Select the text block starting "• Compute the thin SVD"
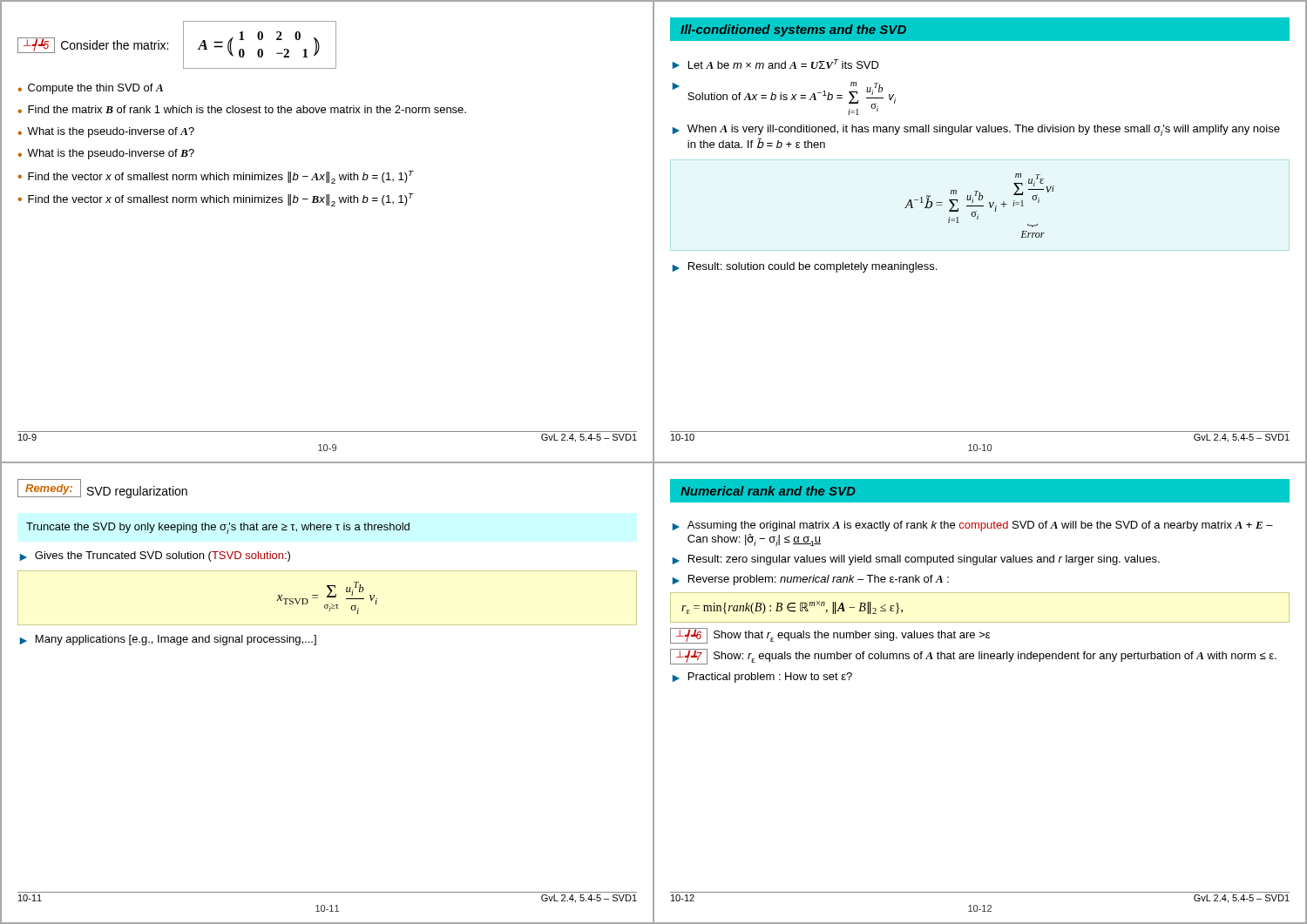The width and height of the screenshot is (1307, 924). (x=90, y=89)
